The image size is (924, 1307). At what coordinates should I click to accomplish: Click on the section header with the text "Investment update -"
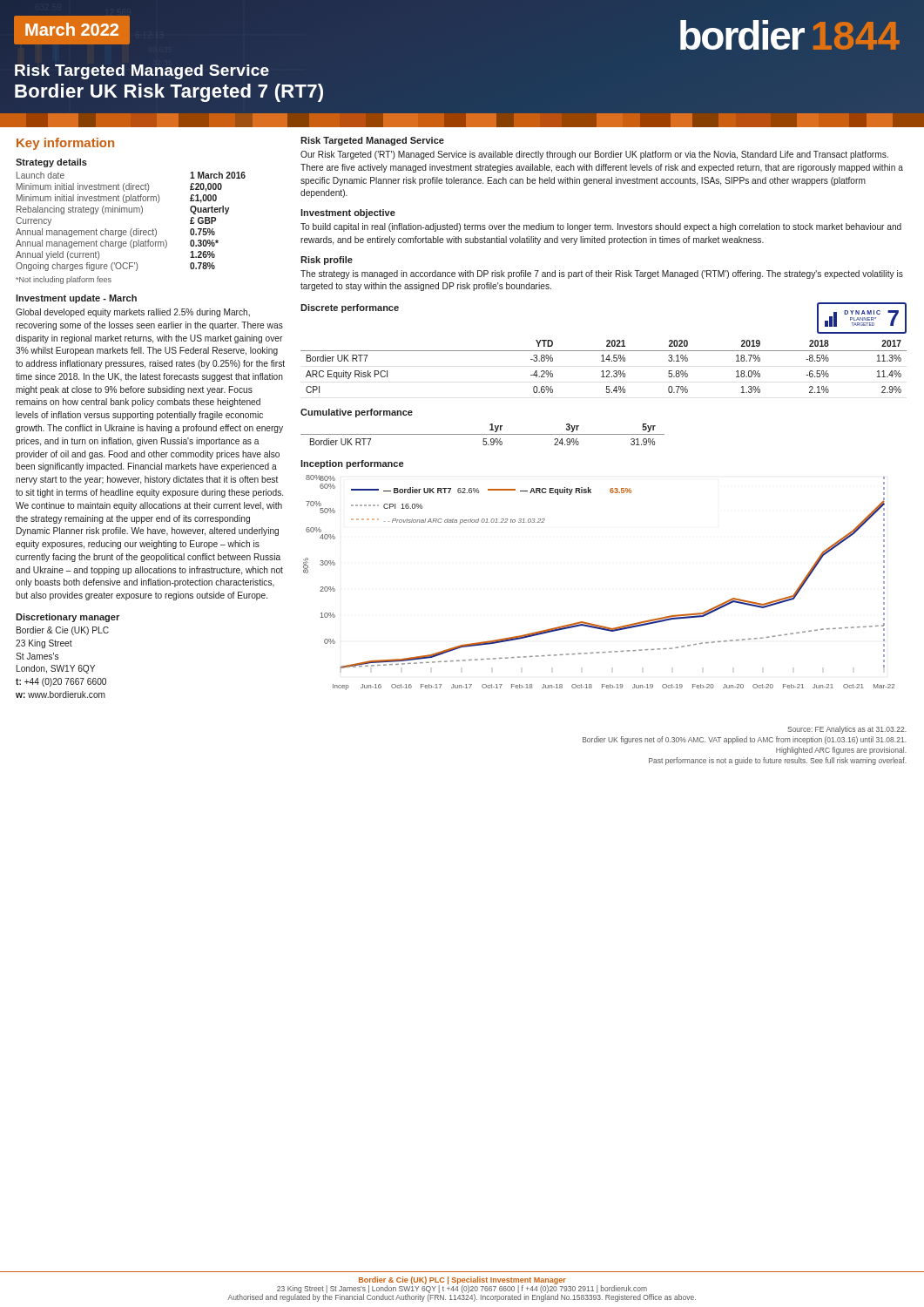(76, 298)
